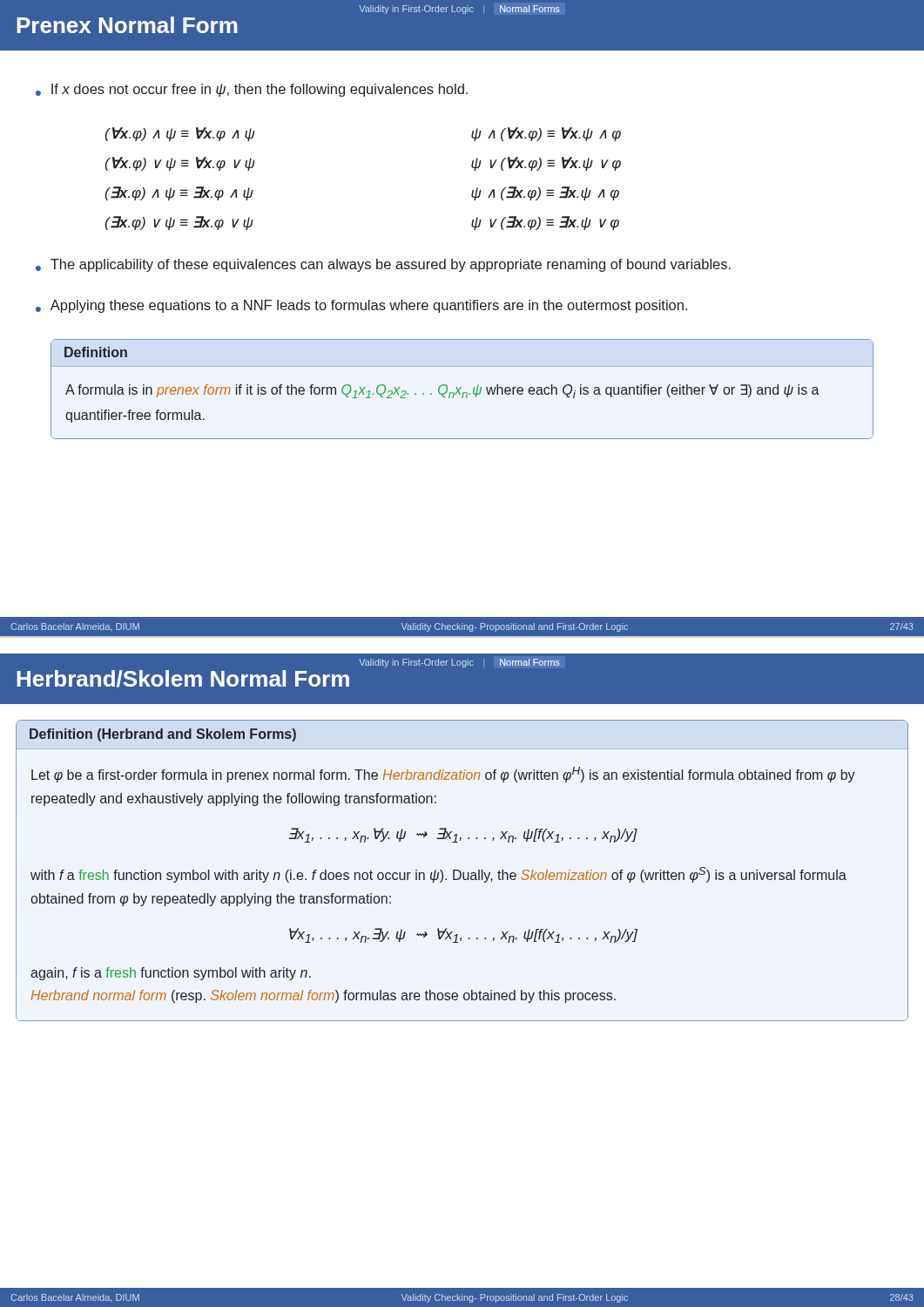Image resolution: width=924 pixels, height=1307 pixels.
Task: Click on the table containing "Definition (Herbrand and Skolem"
Action: (462, 870)
